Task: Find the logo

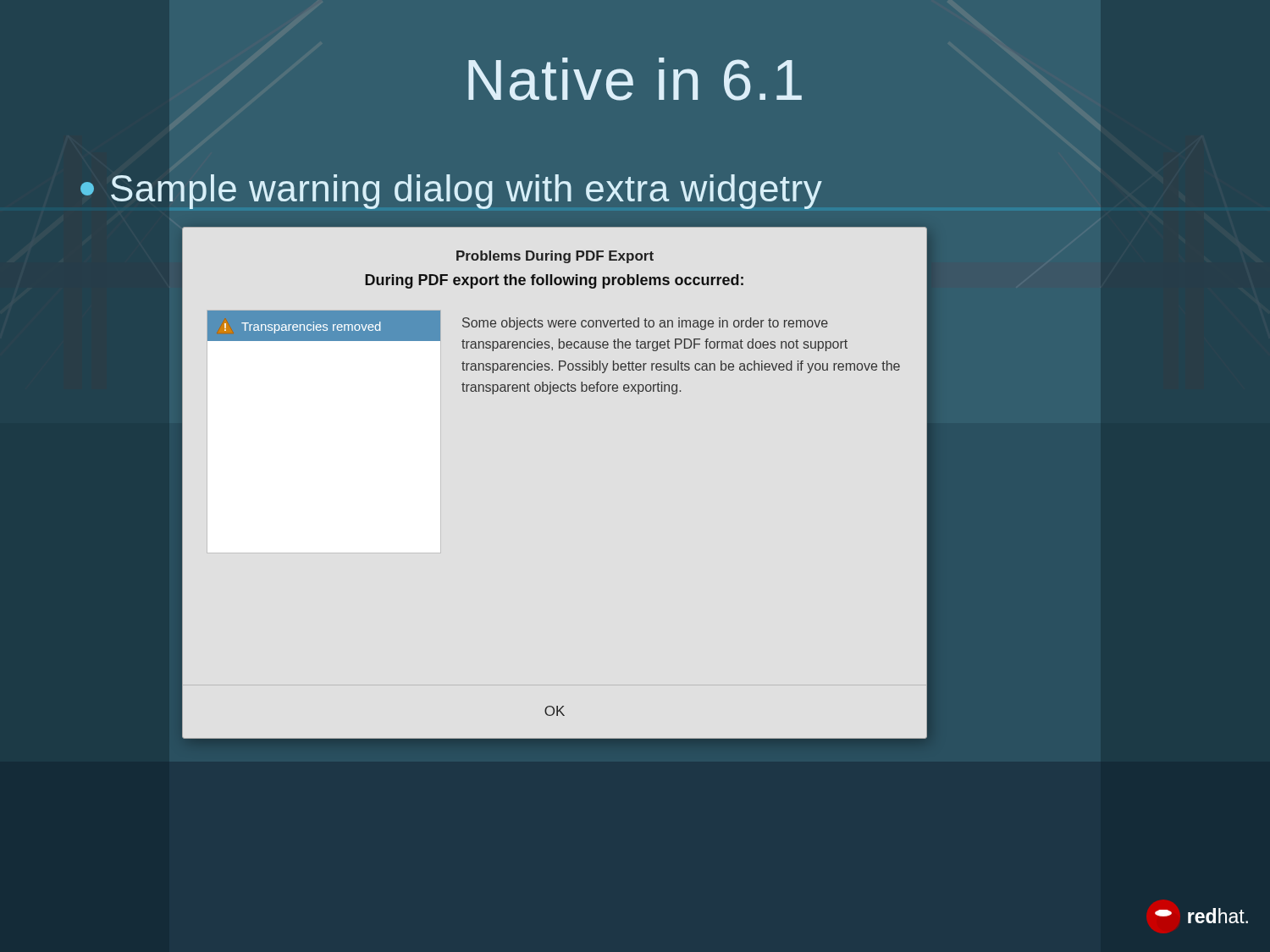Action: coord(1197,916)
